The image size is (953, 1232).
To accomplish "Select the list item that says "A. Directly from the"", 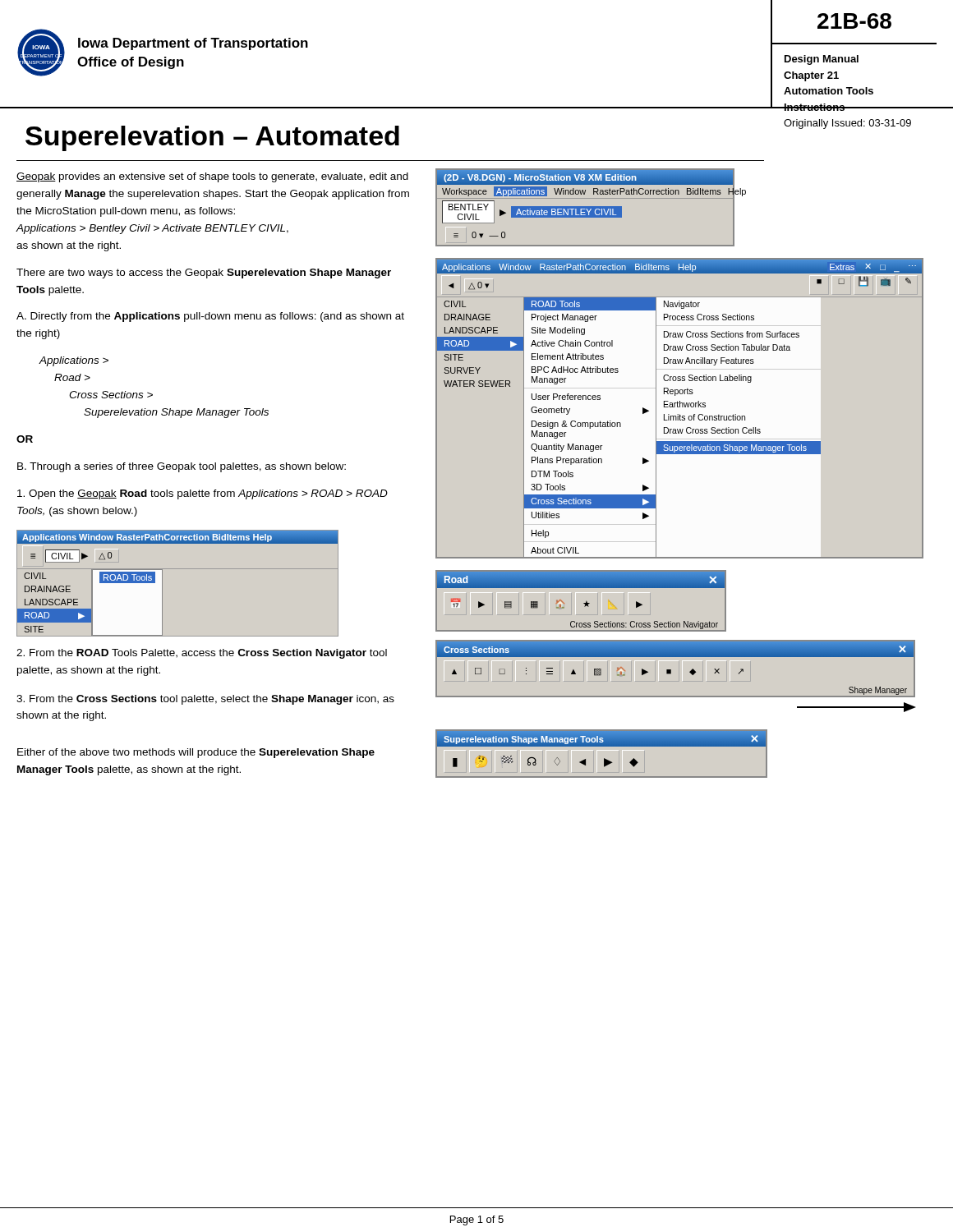I will click(x=210, y=325).
